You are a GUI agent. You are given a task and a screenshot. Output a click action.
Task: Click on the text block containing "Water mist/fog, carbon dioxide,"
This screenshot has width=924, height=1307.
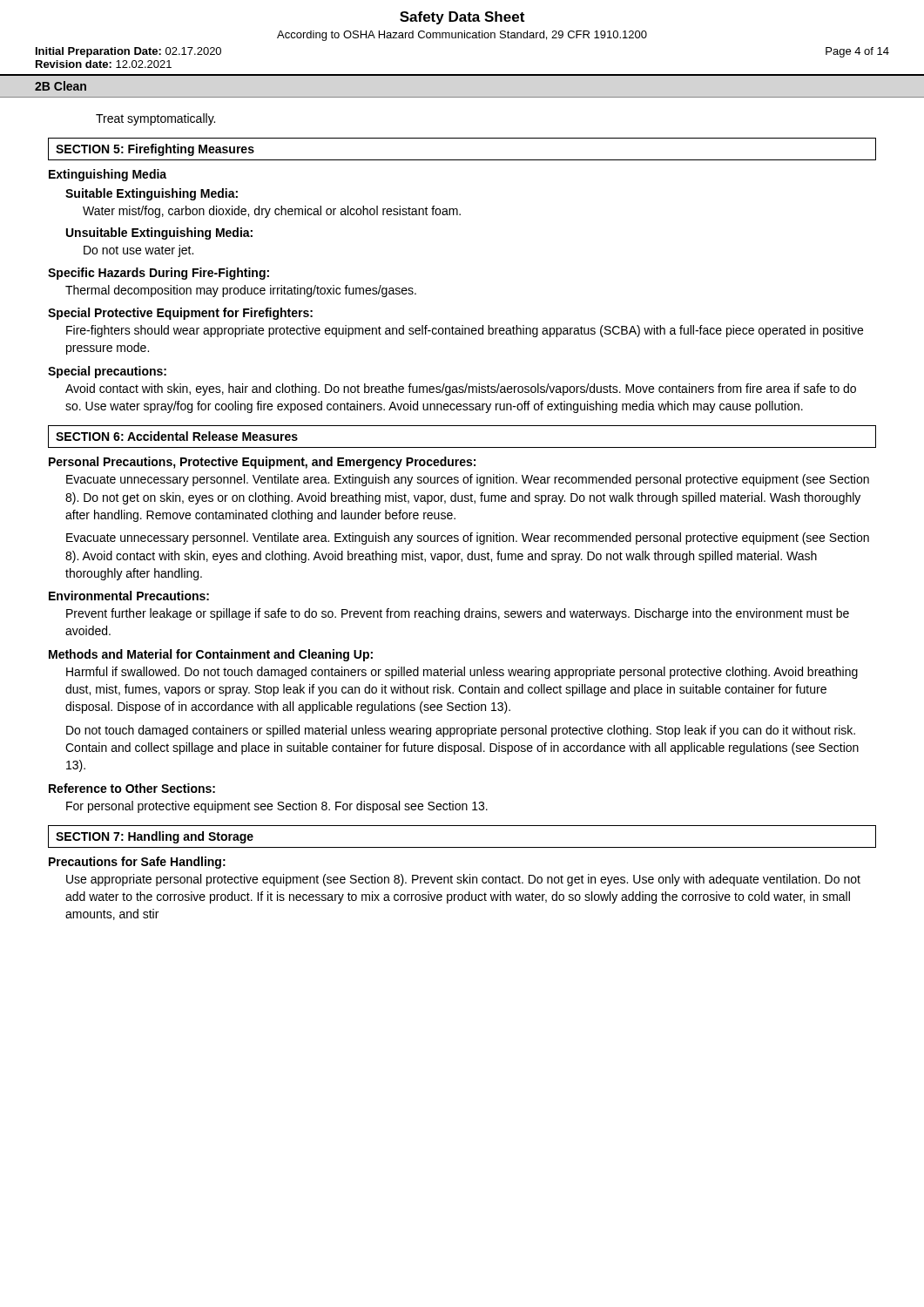(272, 211)
